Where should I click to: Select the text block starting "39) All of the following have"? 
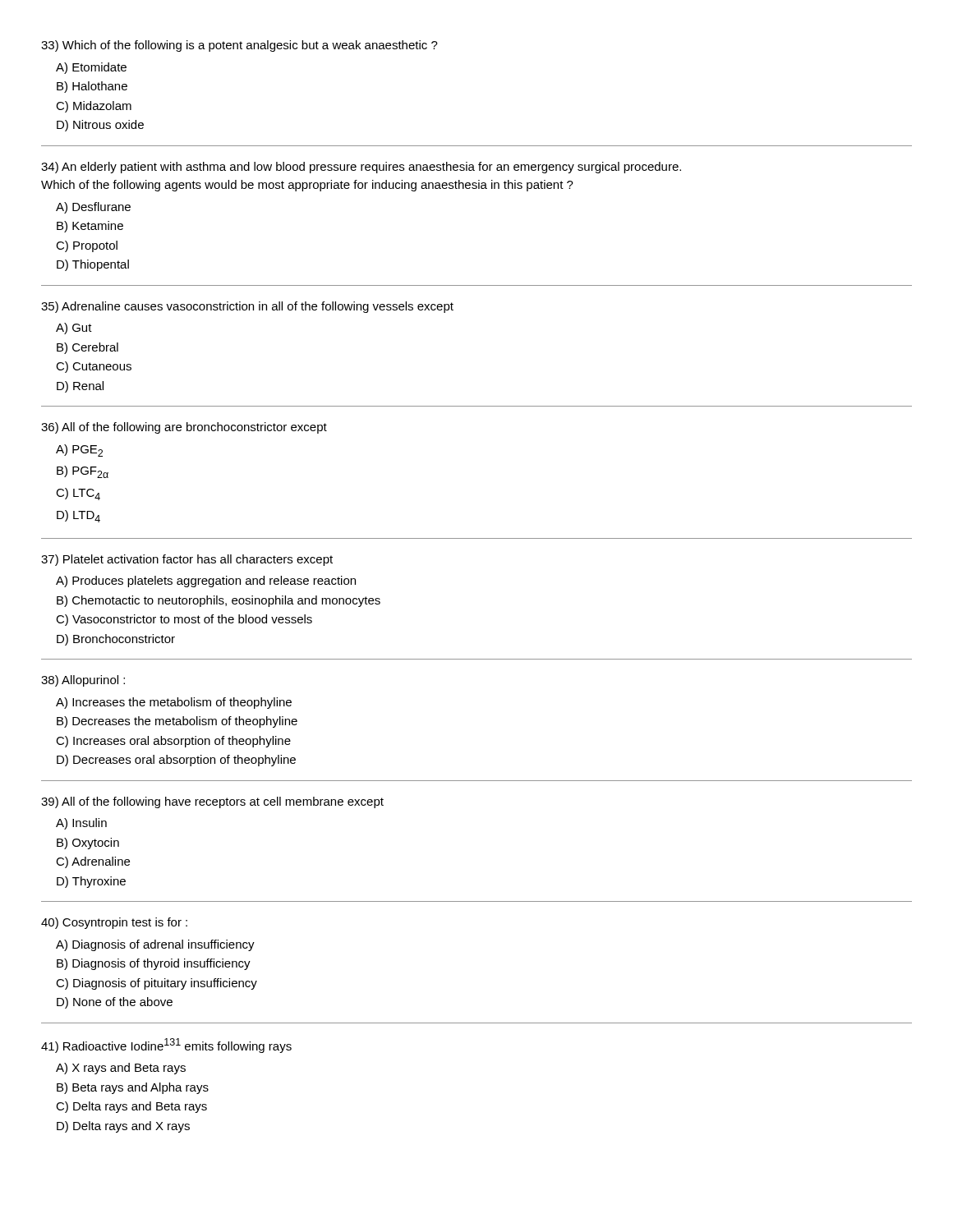(212, 801)
